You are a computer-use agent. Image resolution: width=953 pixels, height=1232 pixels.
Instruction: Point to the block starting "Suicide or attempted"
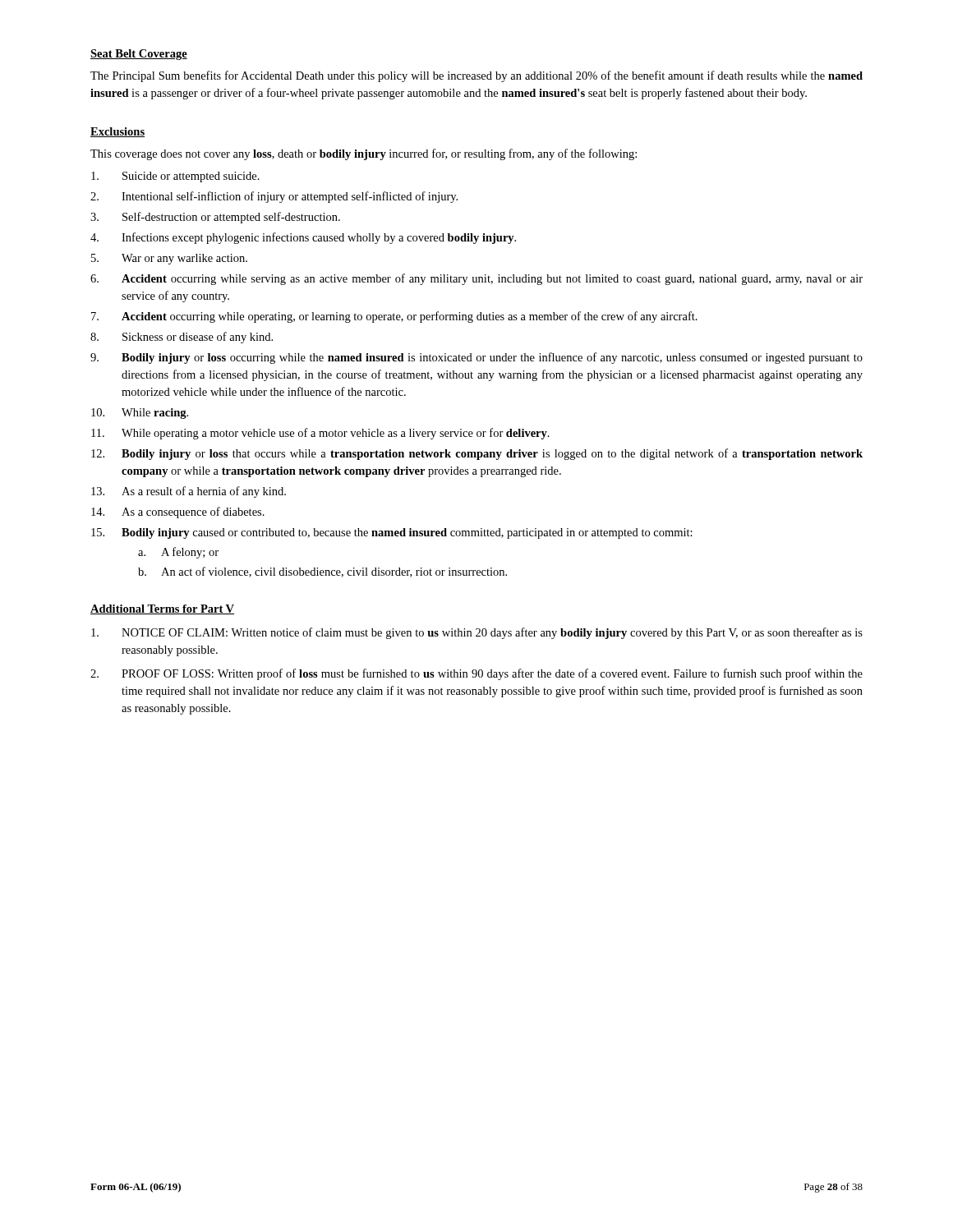(x=175, y=177)
